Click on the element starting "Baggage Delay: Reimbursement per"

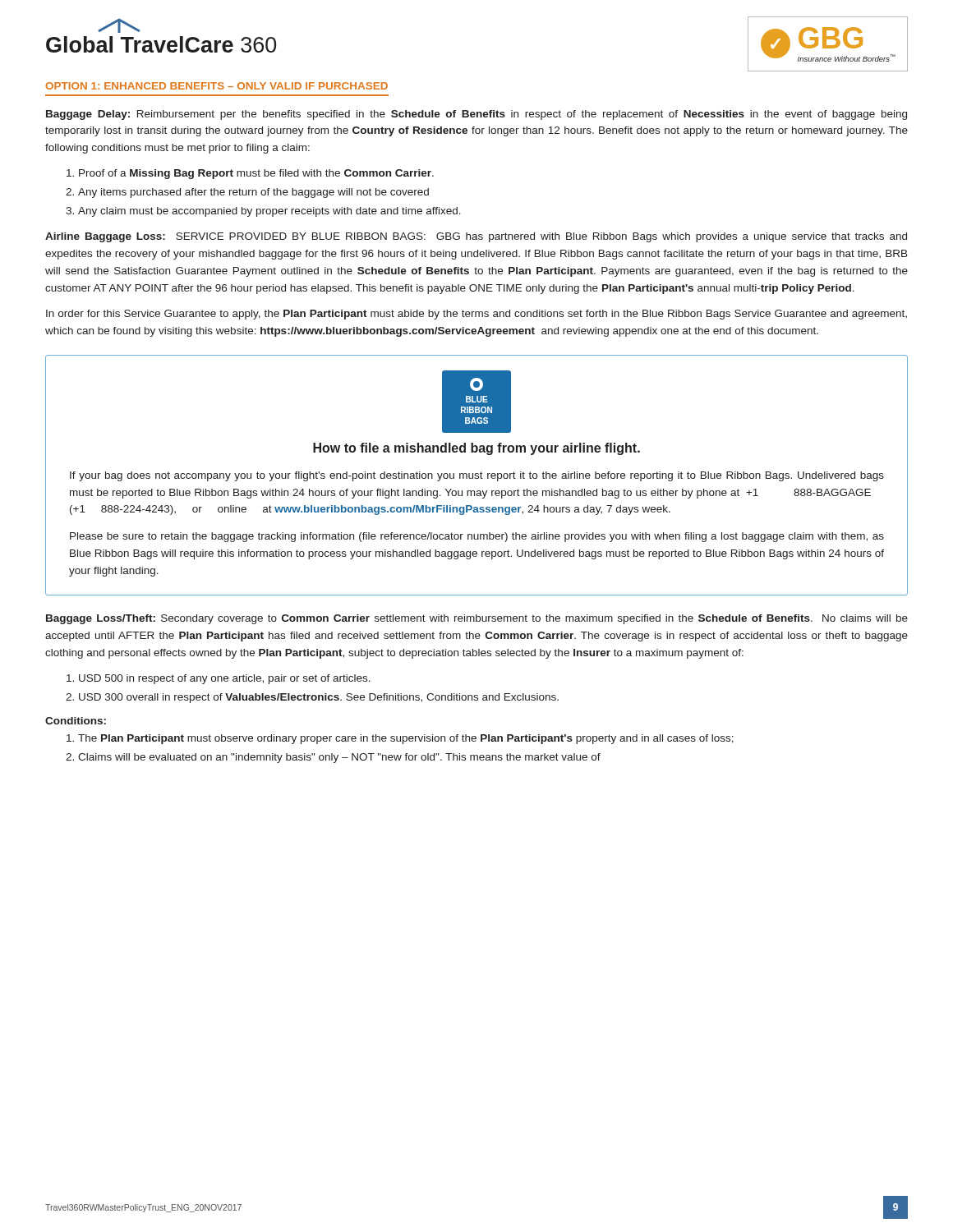point(476,131)
